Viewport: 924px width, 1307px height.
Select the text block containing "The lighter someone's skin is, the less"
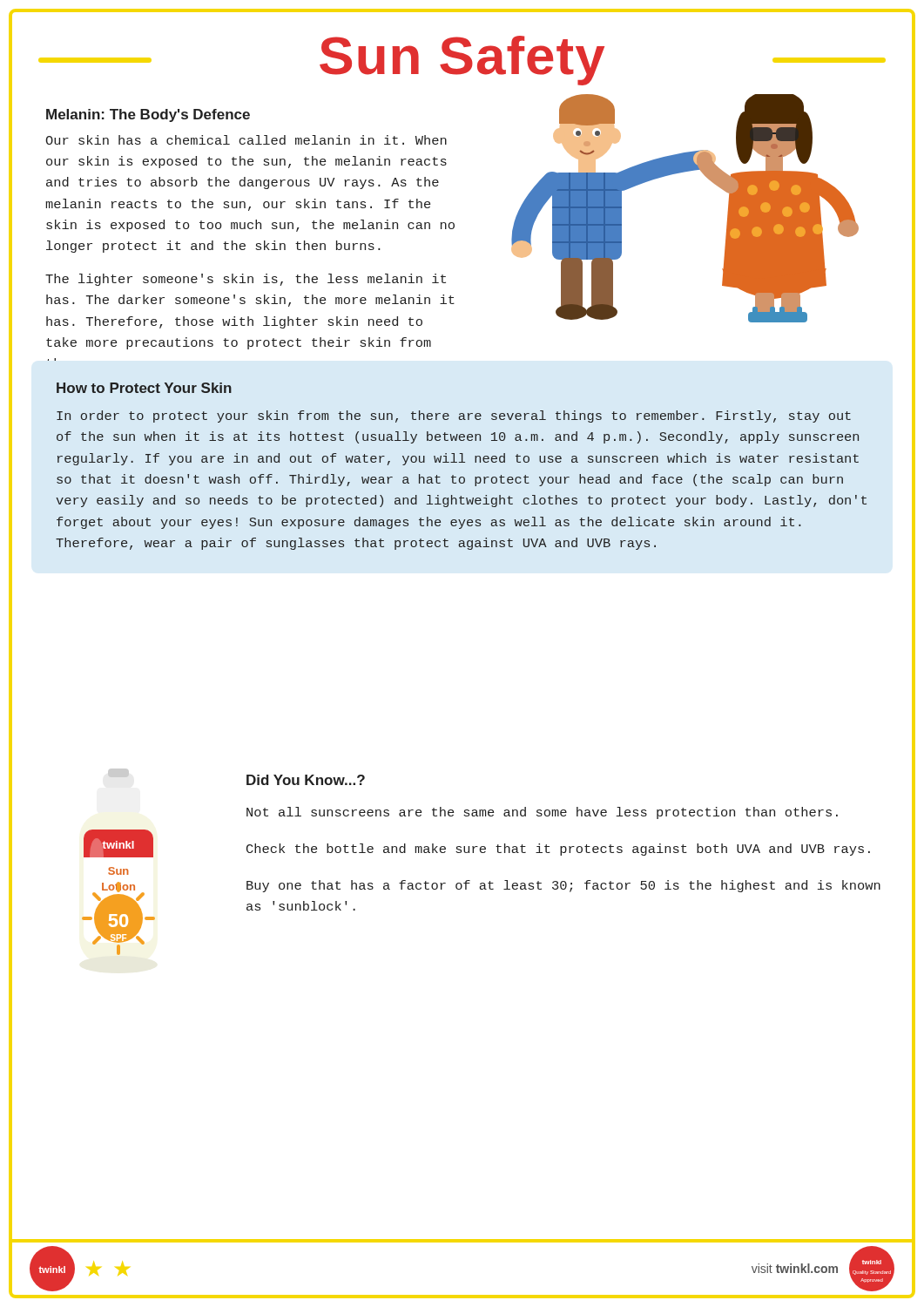pos(250,322)
